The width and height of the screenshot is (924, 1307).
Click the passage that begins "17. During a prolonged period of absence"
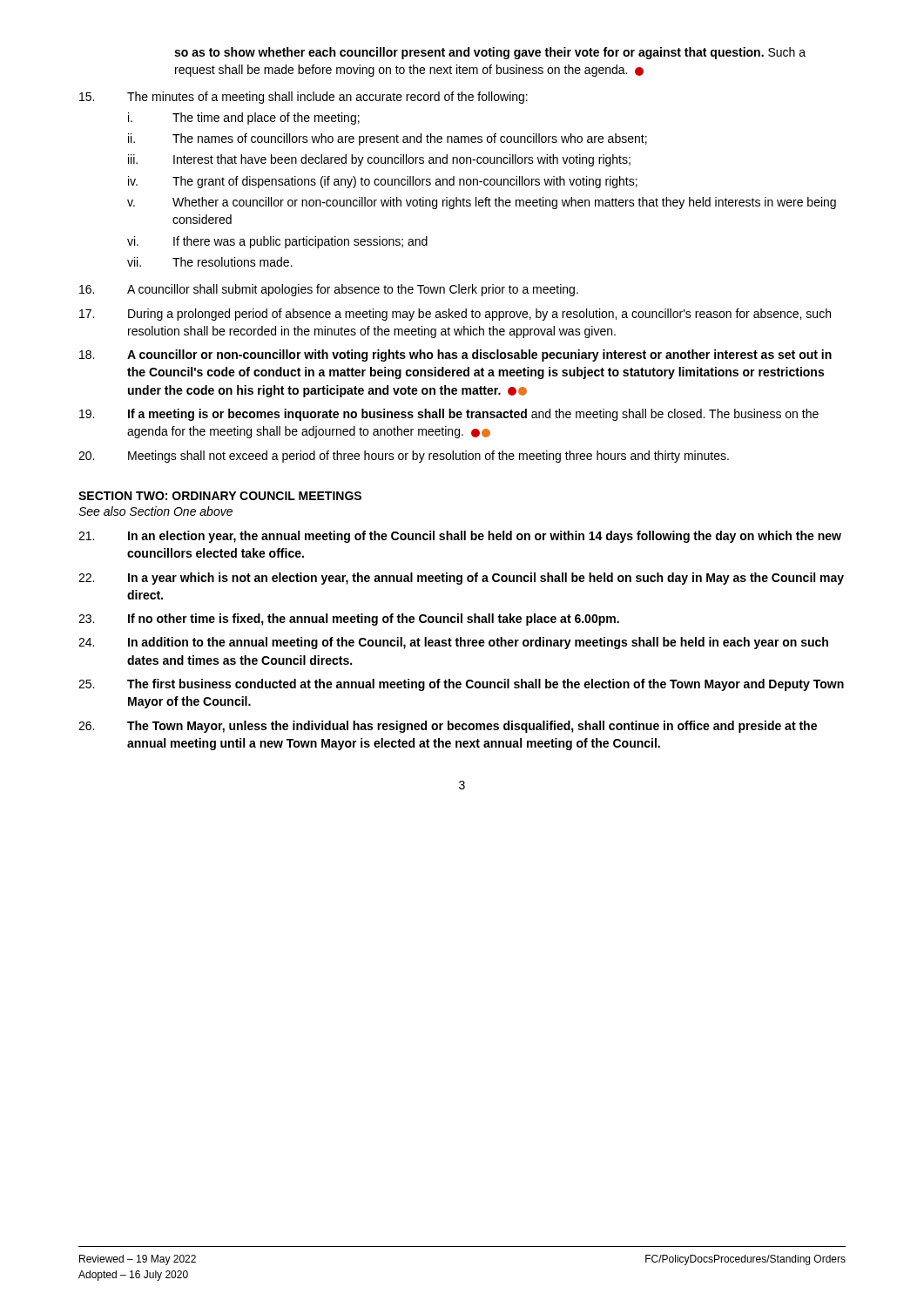(x=462, y=322)
